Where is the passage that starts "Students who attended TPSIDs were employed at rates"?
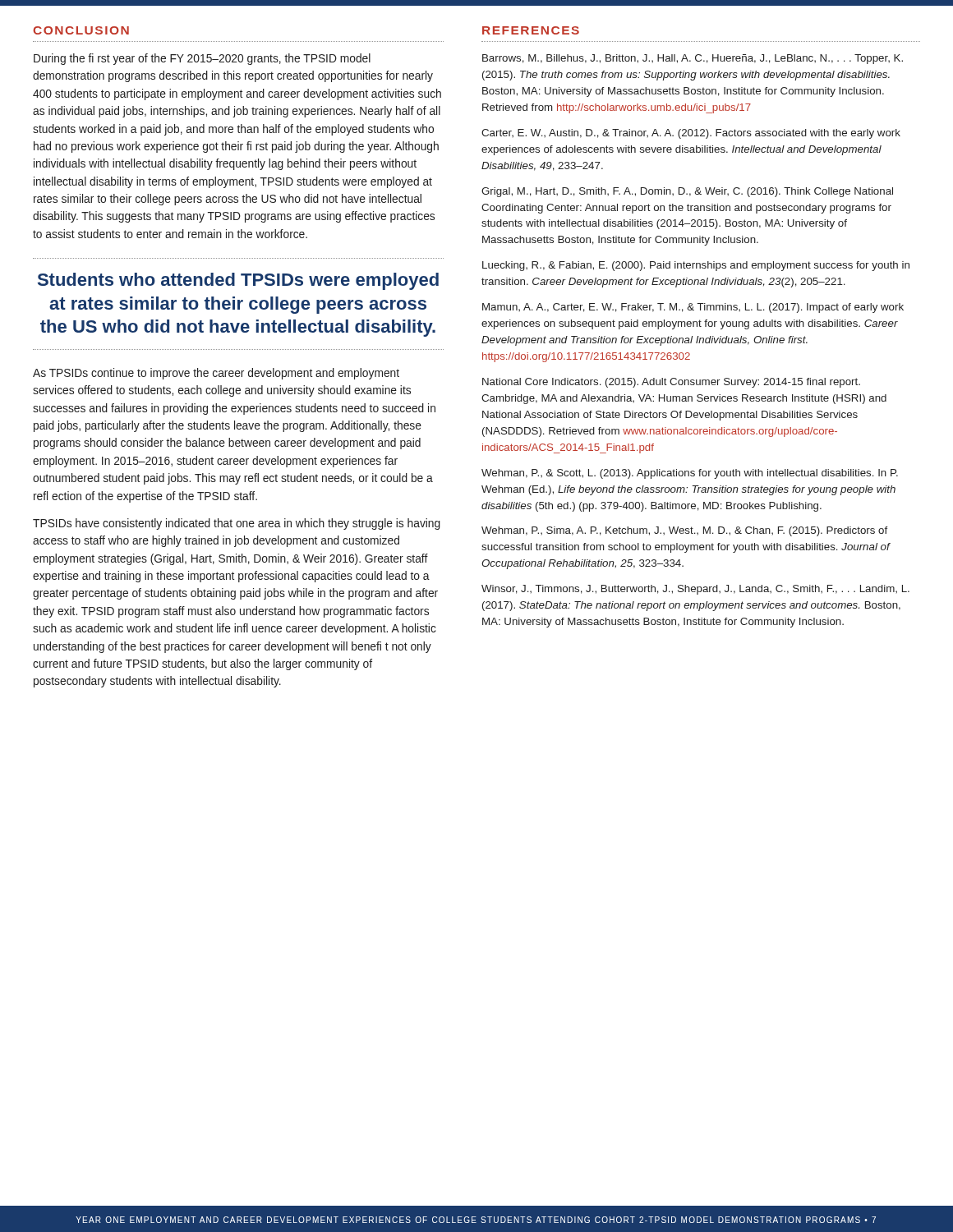Viewport: 953px width, 1232px height. (x=238, y=303)
